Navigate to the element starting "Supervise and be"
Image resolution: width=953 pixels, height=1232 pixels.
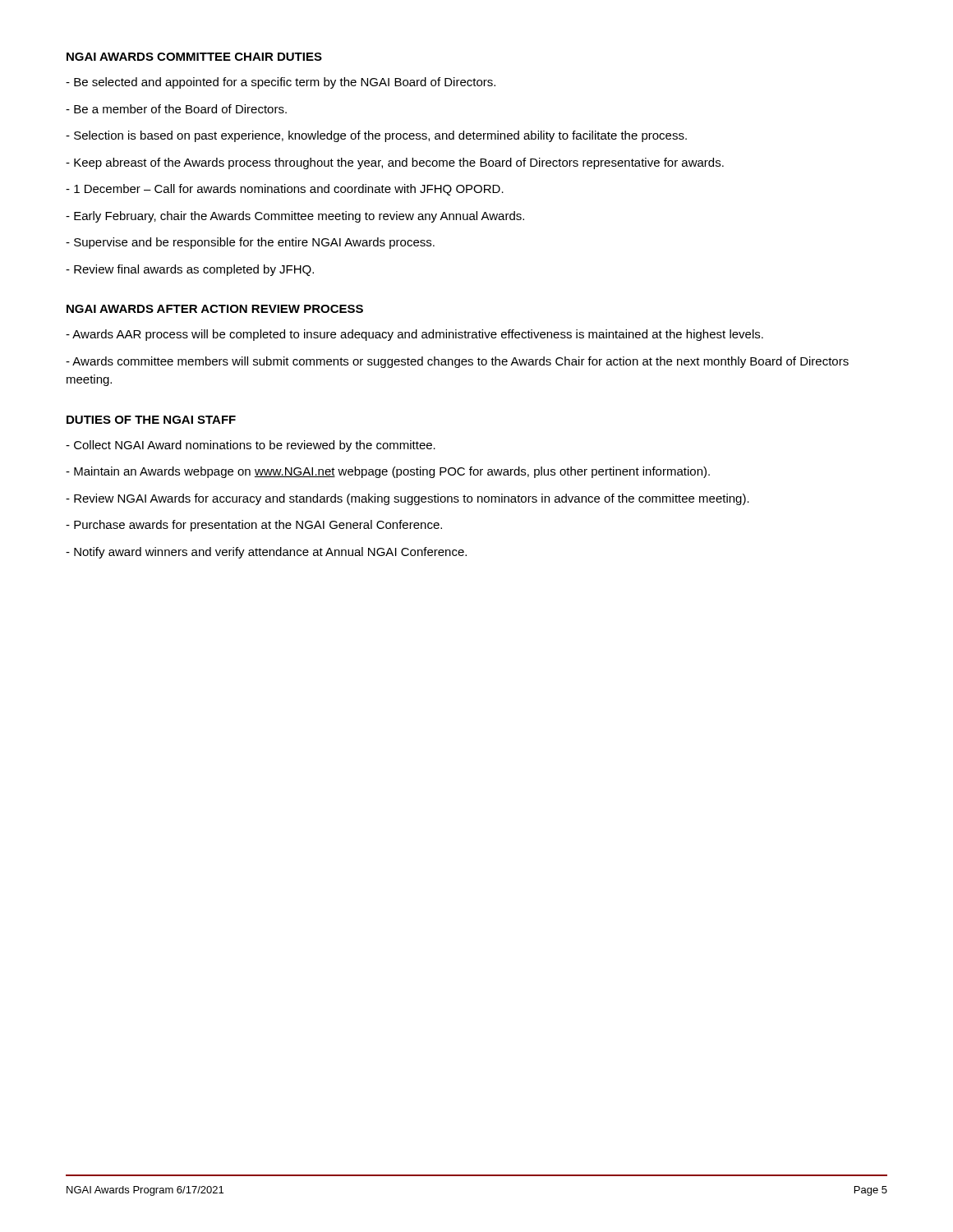click(x=251, y=242)
